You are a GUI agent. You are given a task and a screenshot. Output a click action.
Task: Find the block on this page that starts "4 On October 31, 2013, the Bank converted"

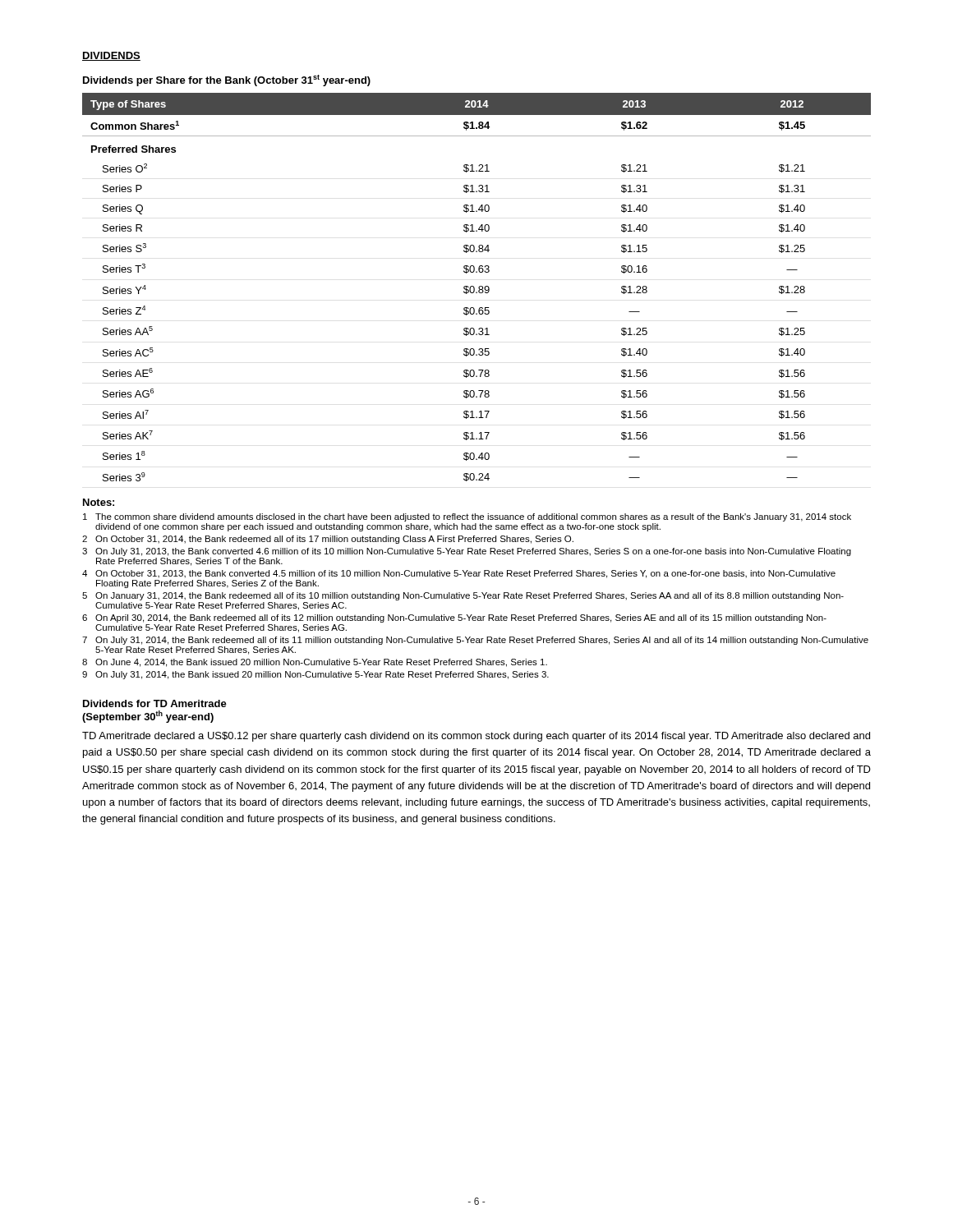coord(476,578)
